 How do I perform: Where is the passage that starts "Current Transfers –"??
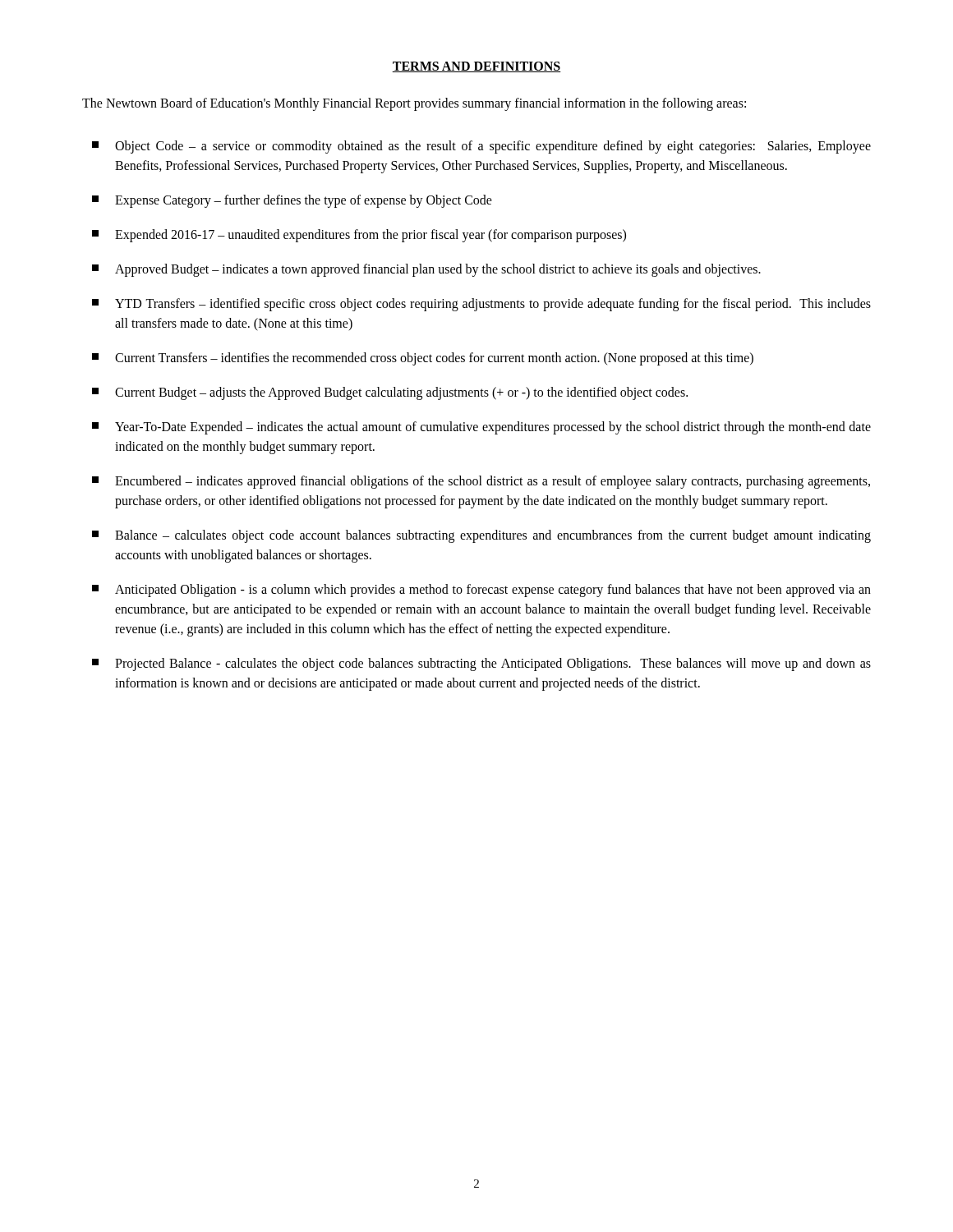476,358
